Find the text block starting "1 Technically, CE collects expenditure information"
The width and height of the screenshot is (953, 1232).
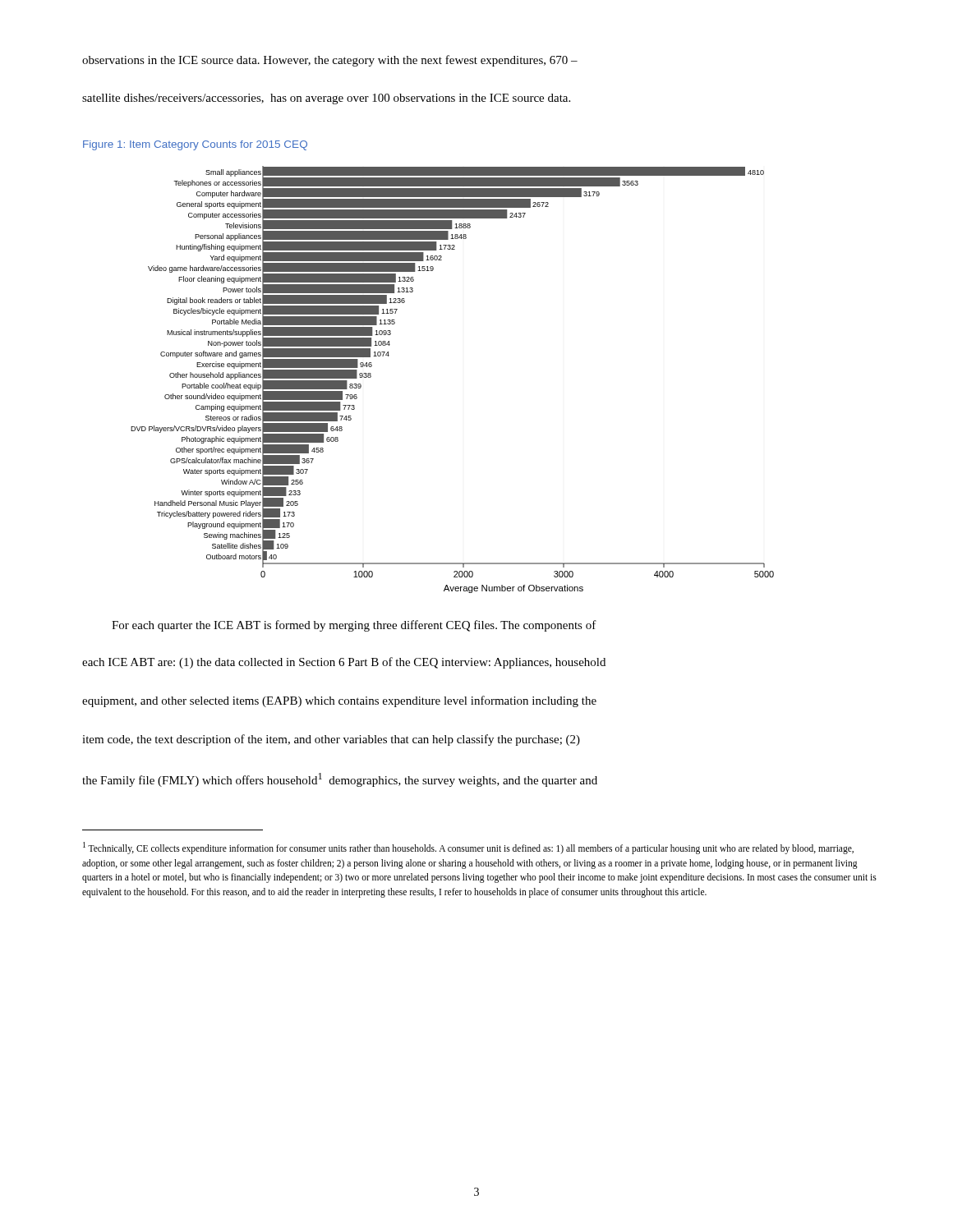[x=479, y=869]
